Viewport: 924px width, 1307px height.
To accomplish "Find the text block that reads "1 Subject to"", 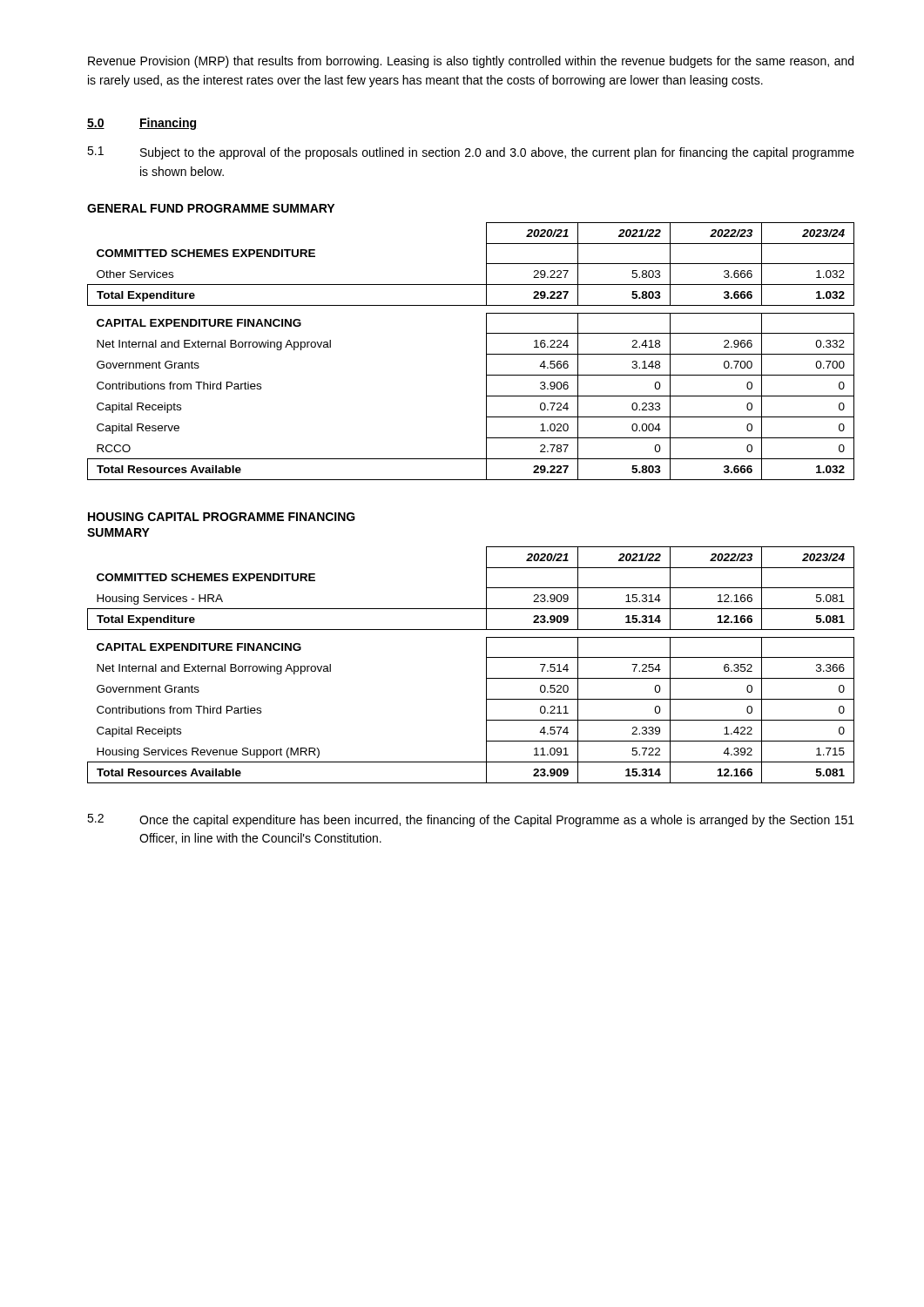I will 471,163.
